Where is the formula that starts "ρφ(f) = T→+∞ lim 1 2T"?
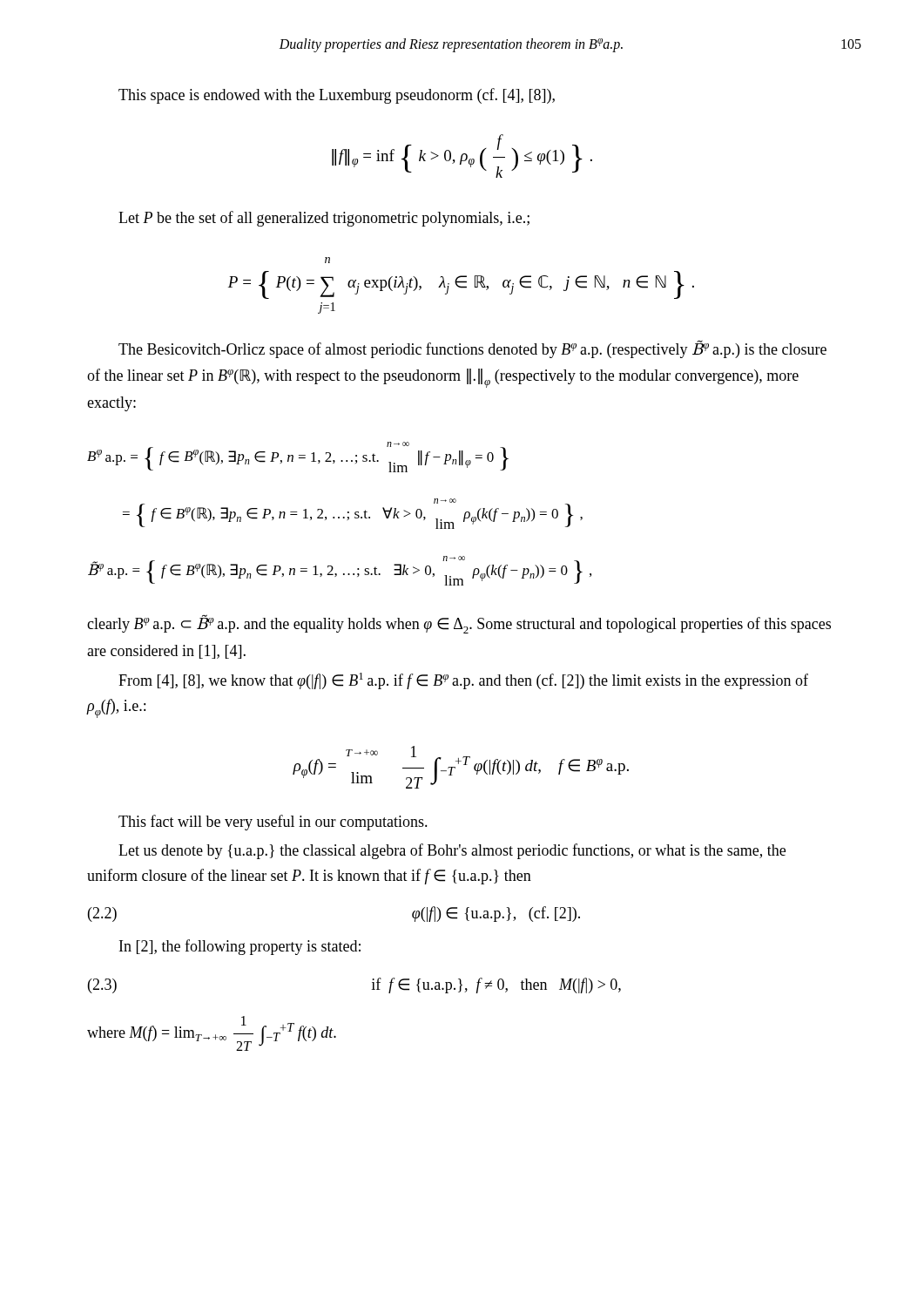This screenshot has width=924, height=1307. [x=462, y=768]
